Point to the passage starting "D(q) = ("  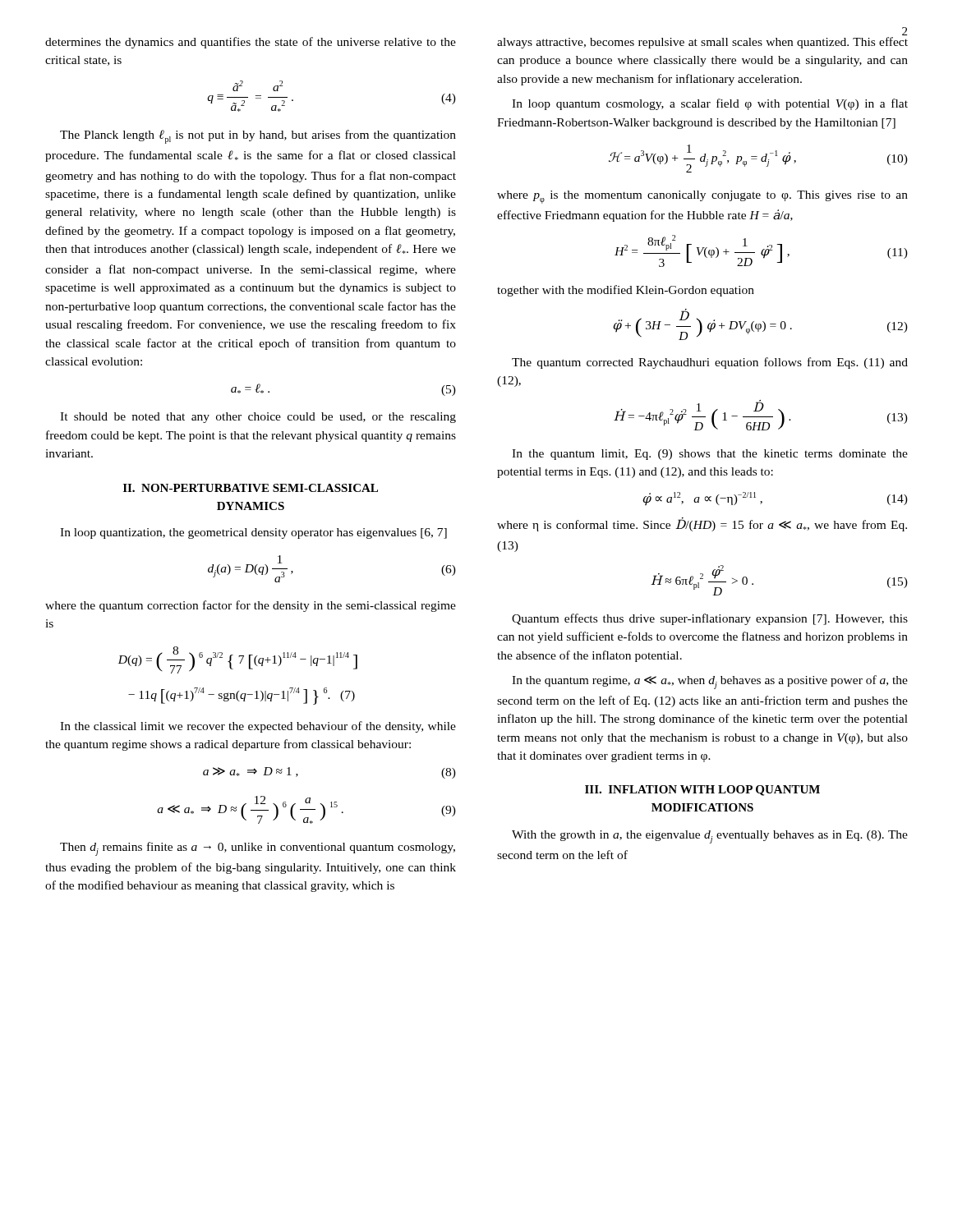[251, 675]
